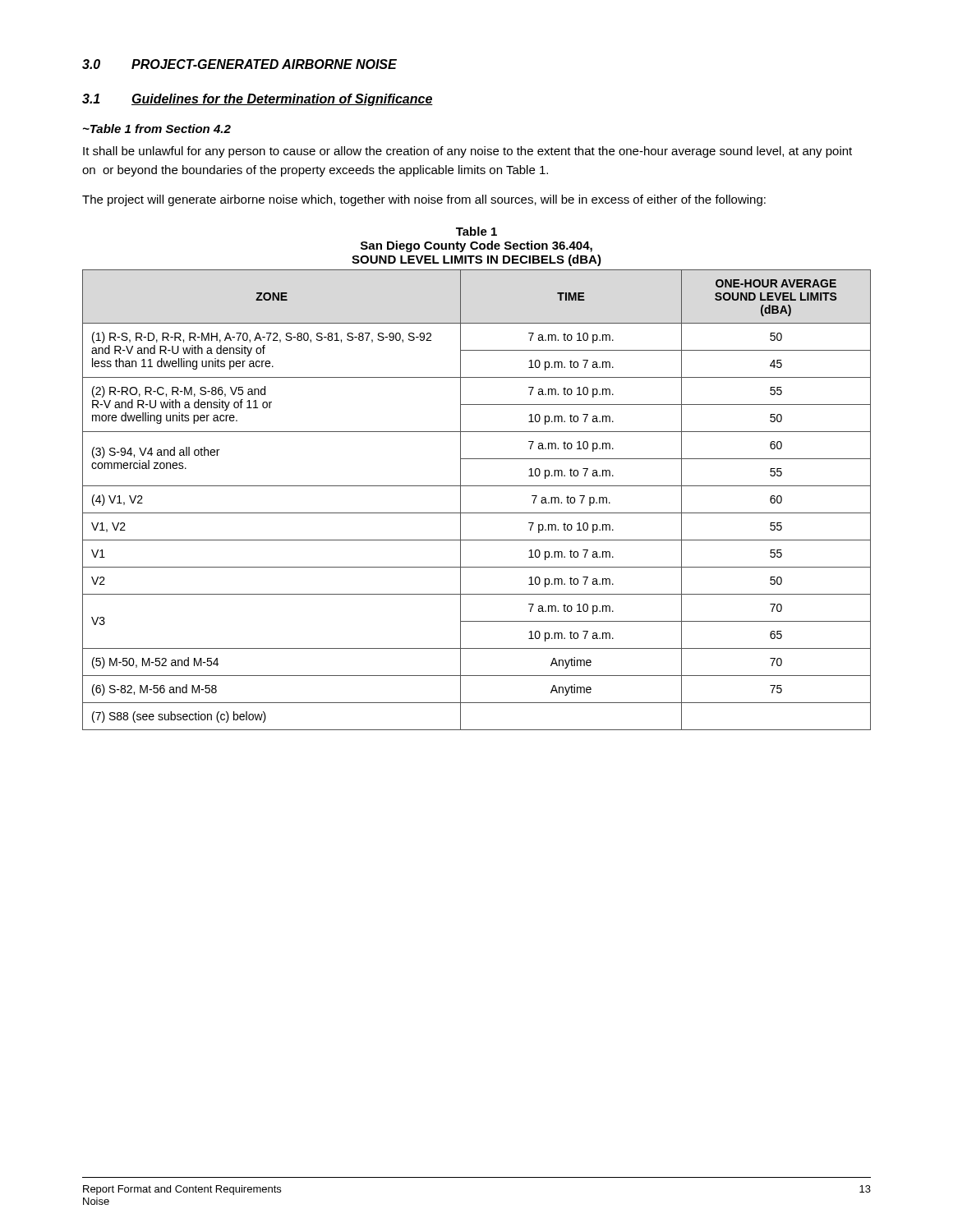Locate the passage starting "3.0PROJECT-GENERATED AIRBORNE NOISE"
953x1232 pixels.
pos(239,65)
